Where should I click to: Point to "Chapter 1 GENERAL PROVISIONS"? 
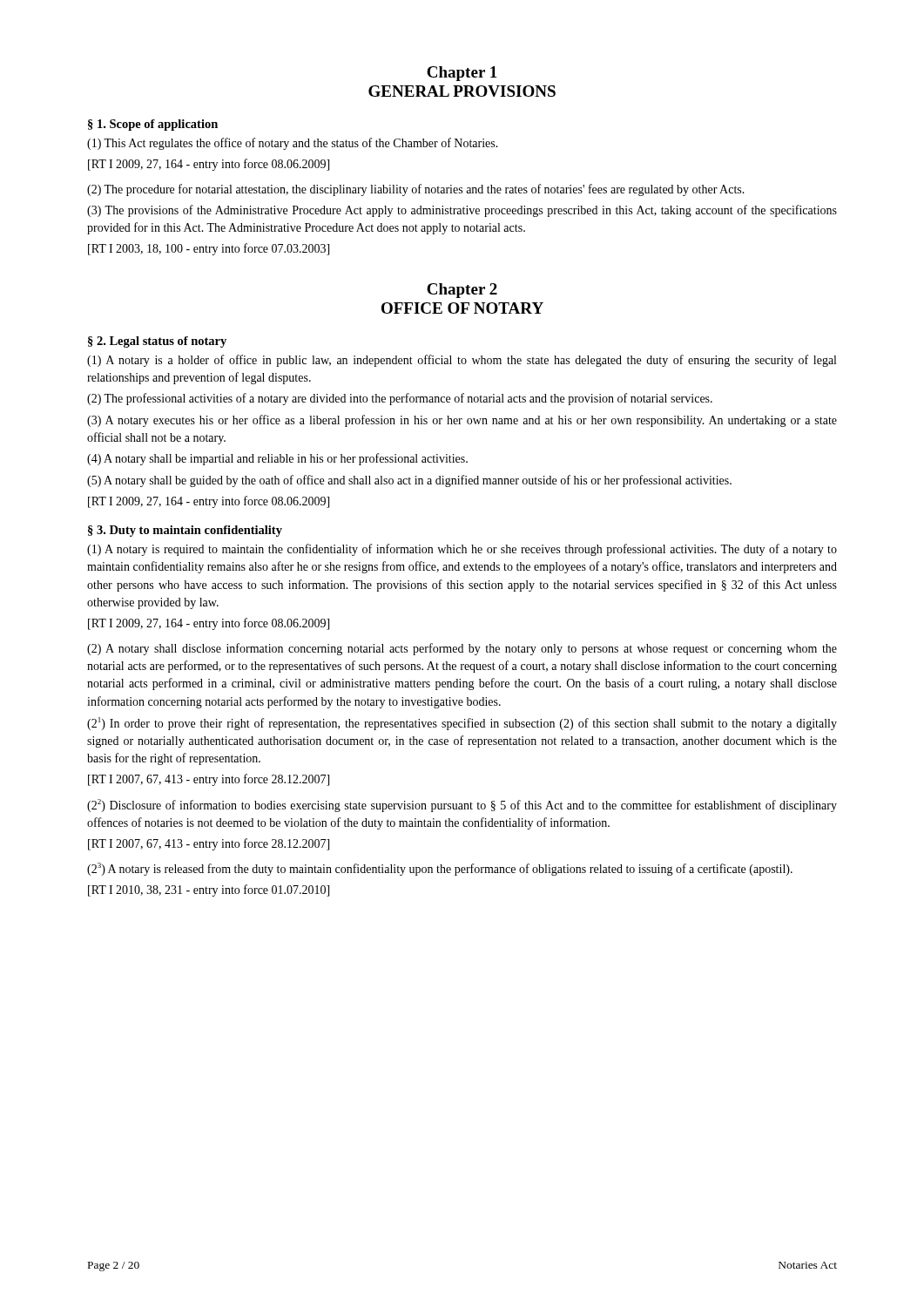coord(462,82)
